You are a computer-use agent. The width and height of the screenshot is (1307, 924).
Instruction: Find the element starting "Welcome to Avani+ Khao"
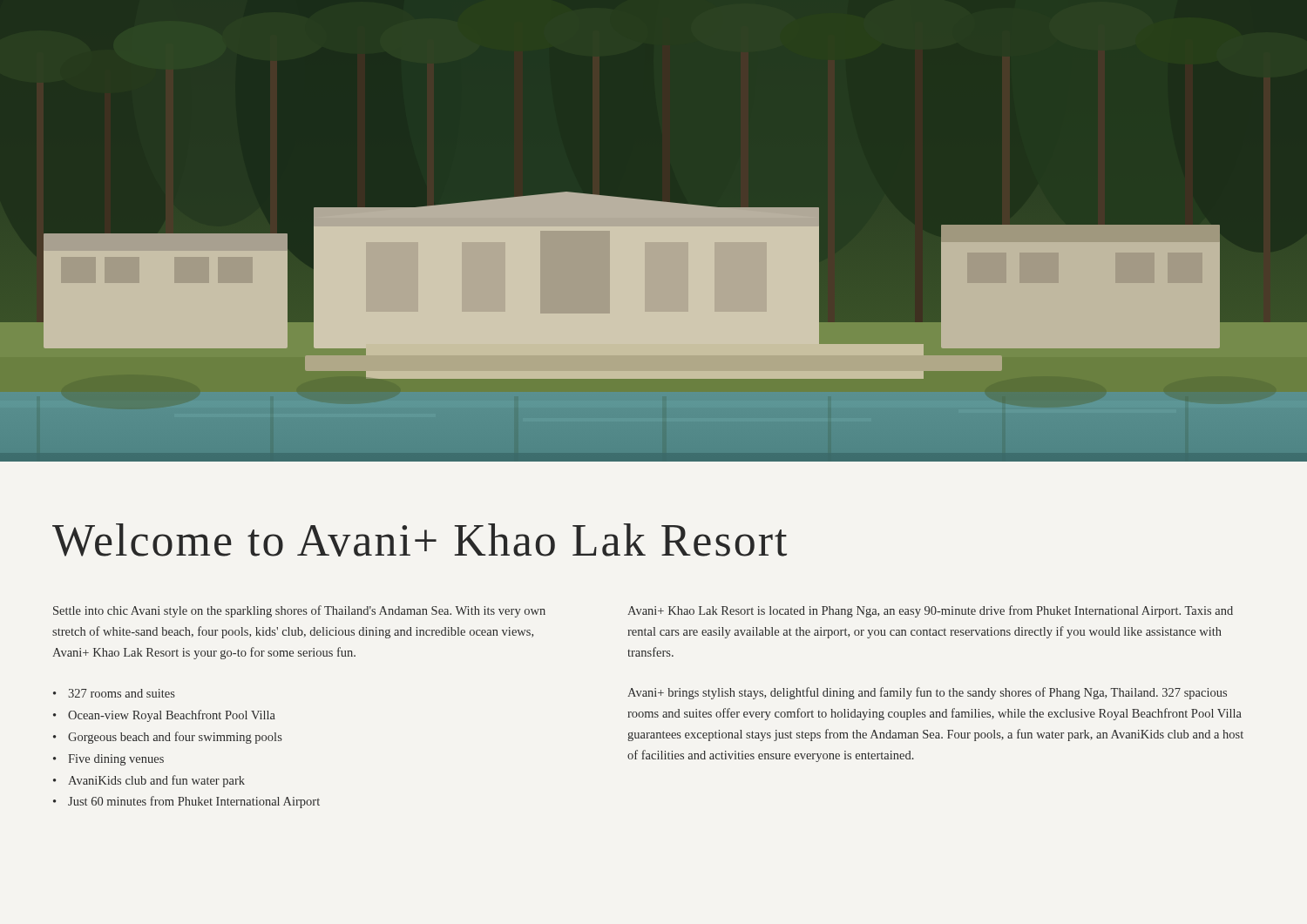tap(531, 540)
